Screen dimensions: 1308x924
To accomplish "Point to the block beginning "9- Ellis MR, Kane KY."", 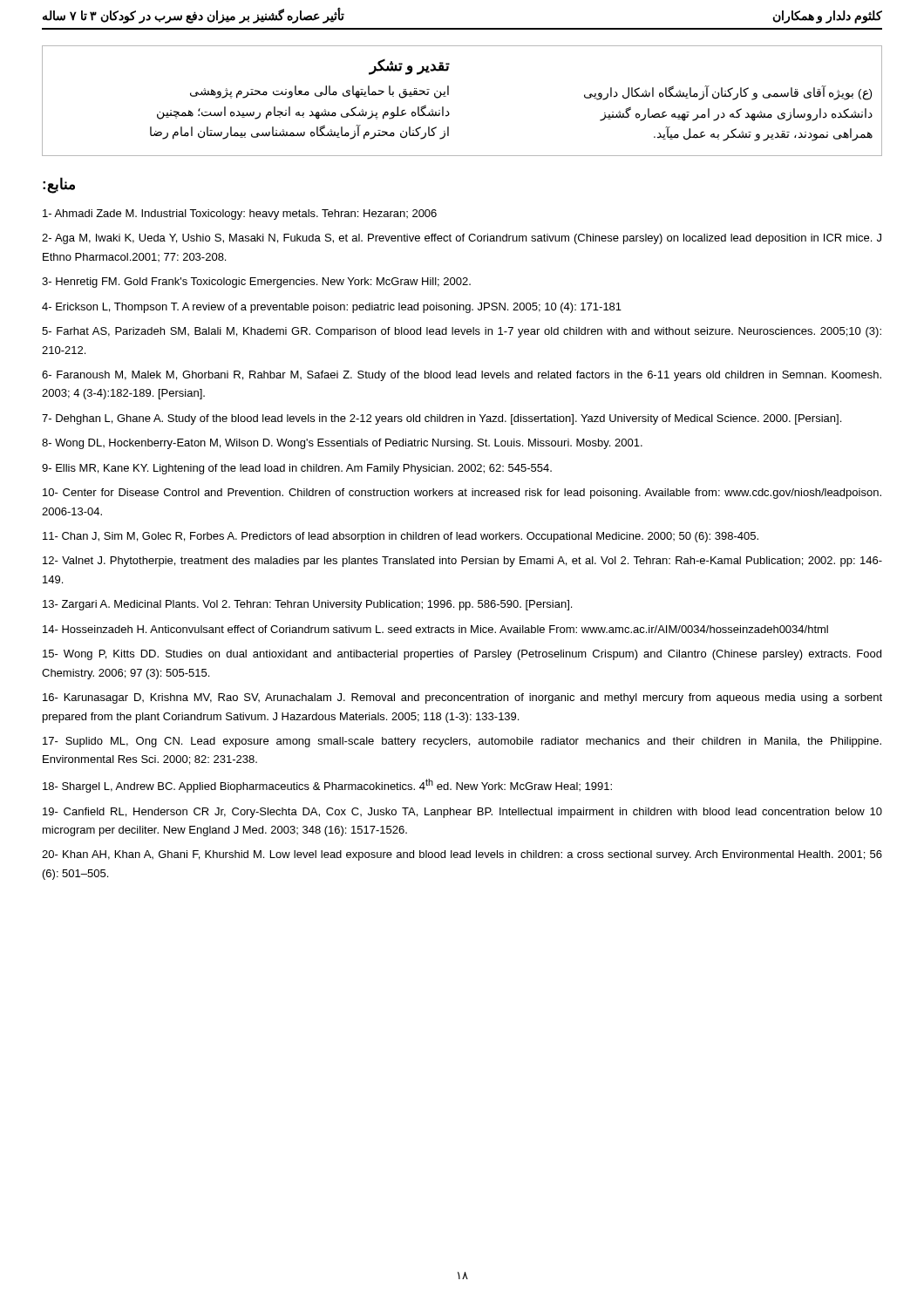I will pos(297,468).
